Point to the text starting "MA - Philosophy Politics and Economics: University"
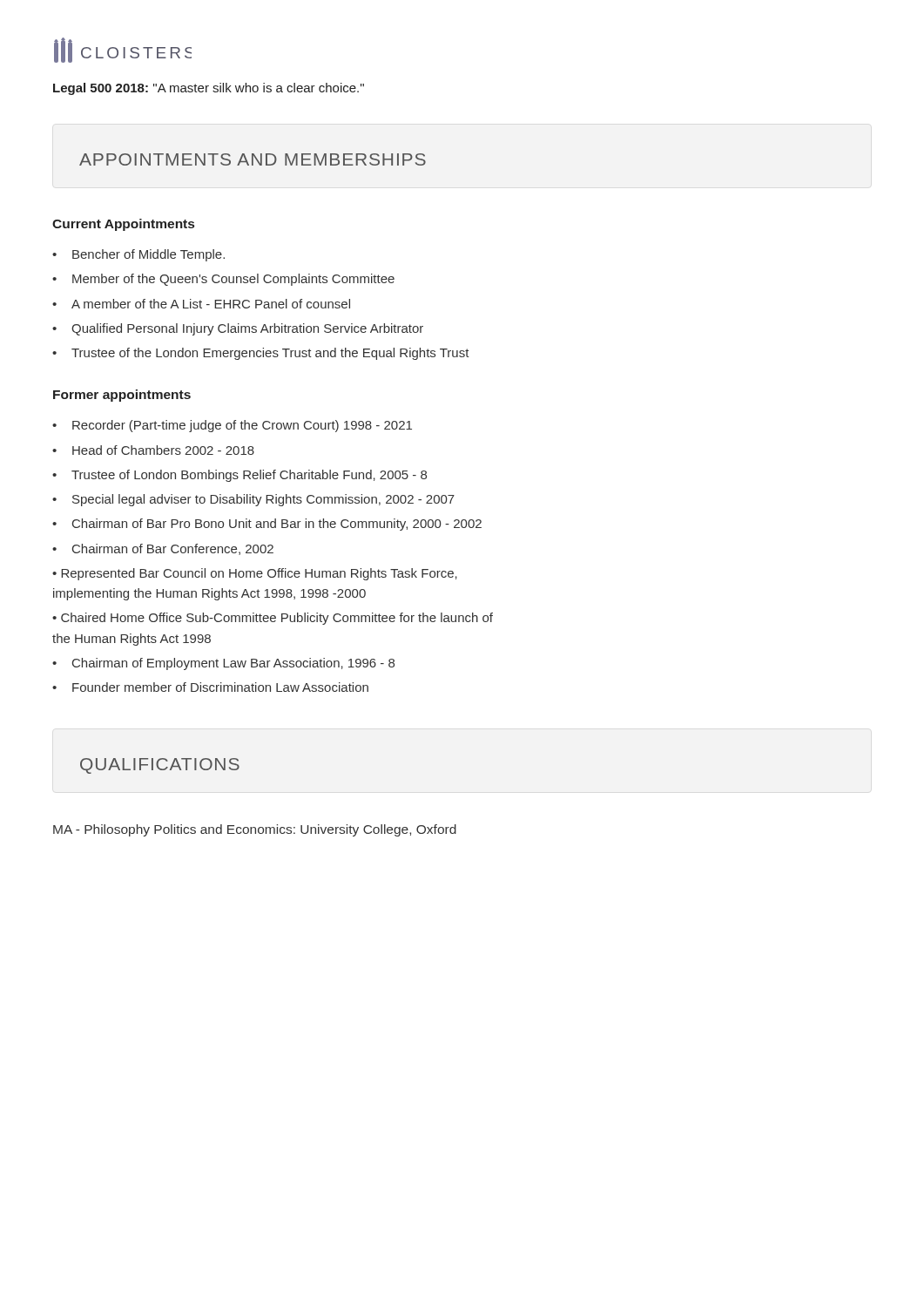 coord(254,829)
